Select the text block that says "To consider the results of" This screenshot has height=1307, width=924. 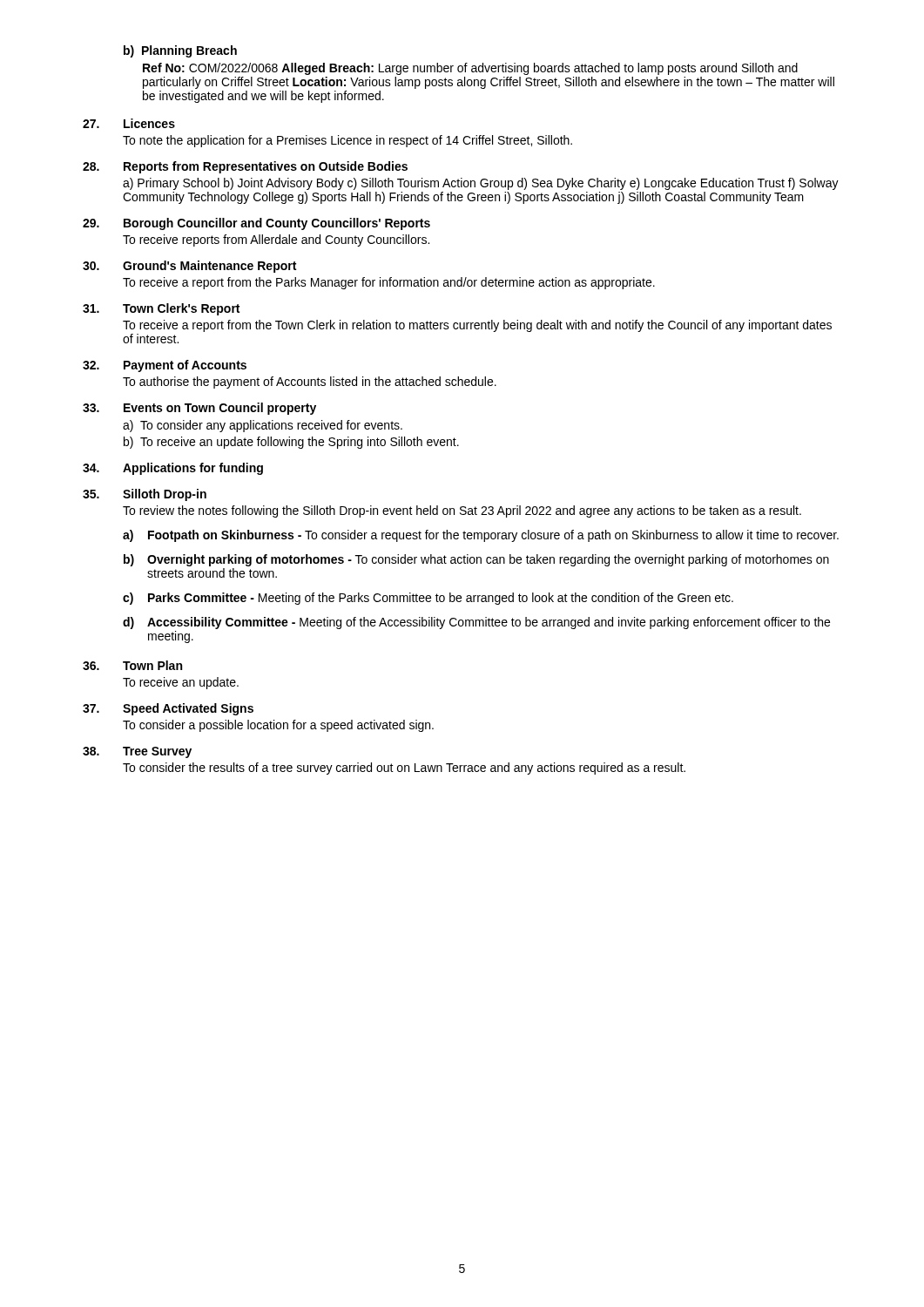coord(405,768)
